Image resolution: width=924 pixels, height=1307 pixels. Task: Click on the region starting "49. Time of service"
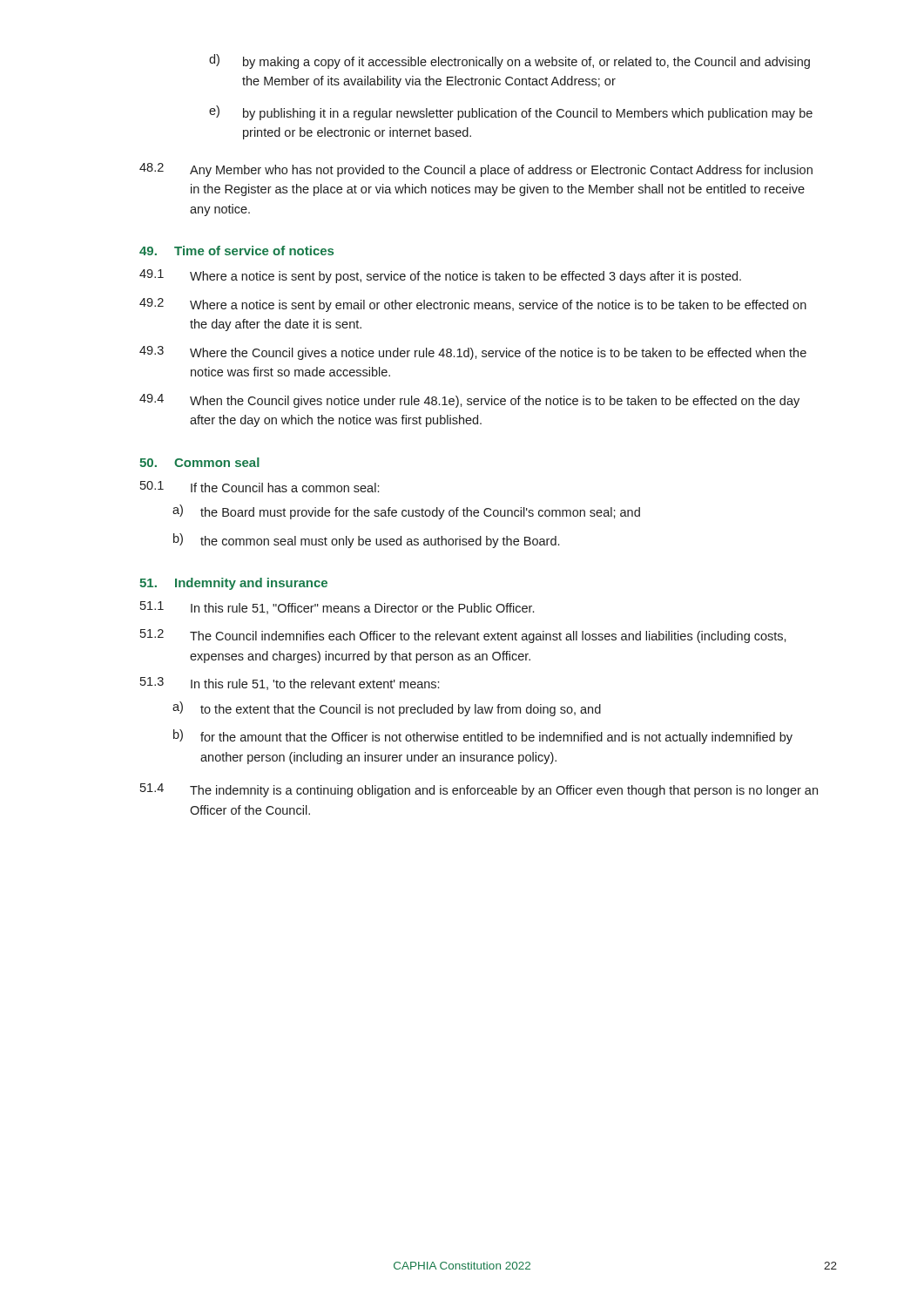point(237,251)
